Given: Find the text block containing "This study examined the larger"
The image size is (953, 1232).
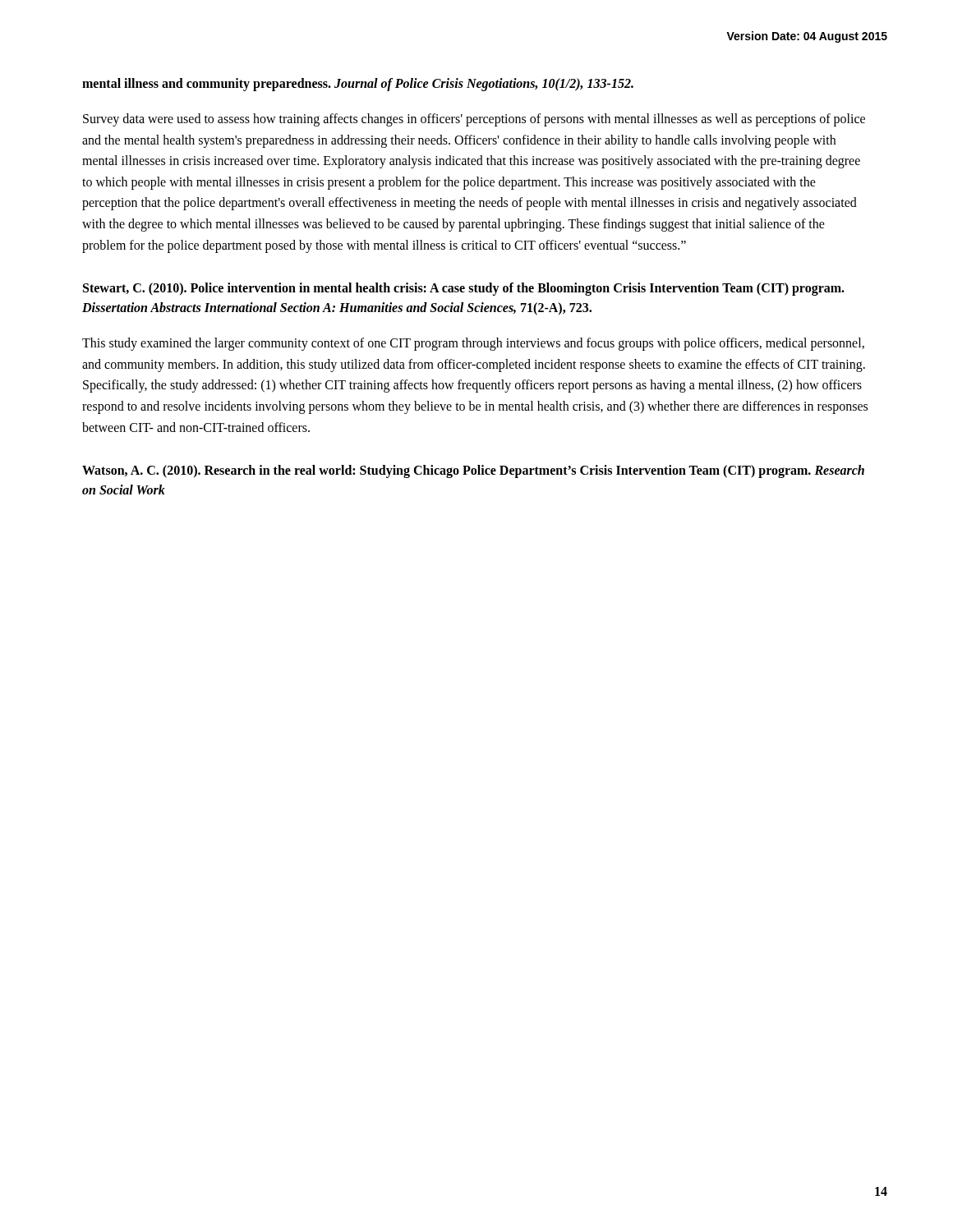Looking at the screenshot, I should [x=475, y=385].
